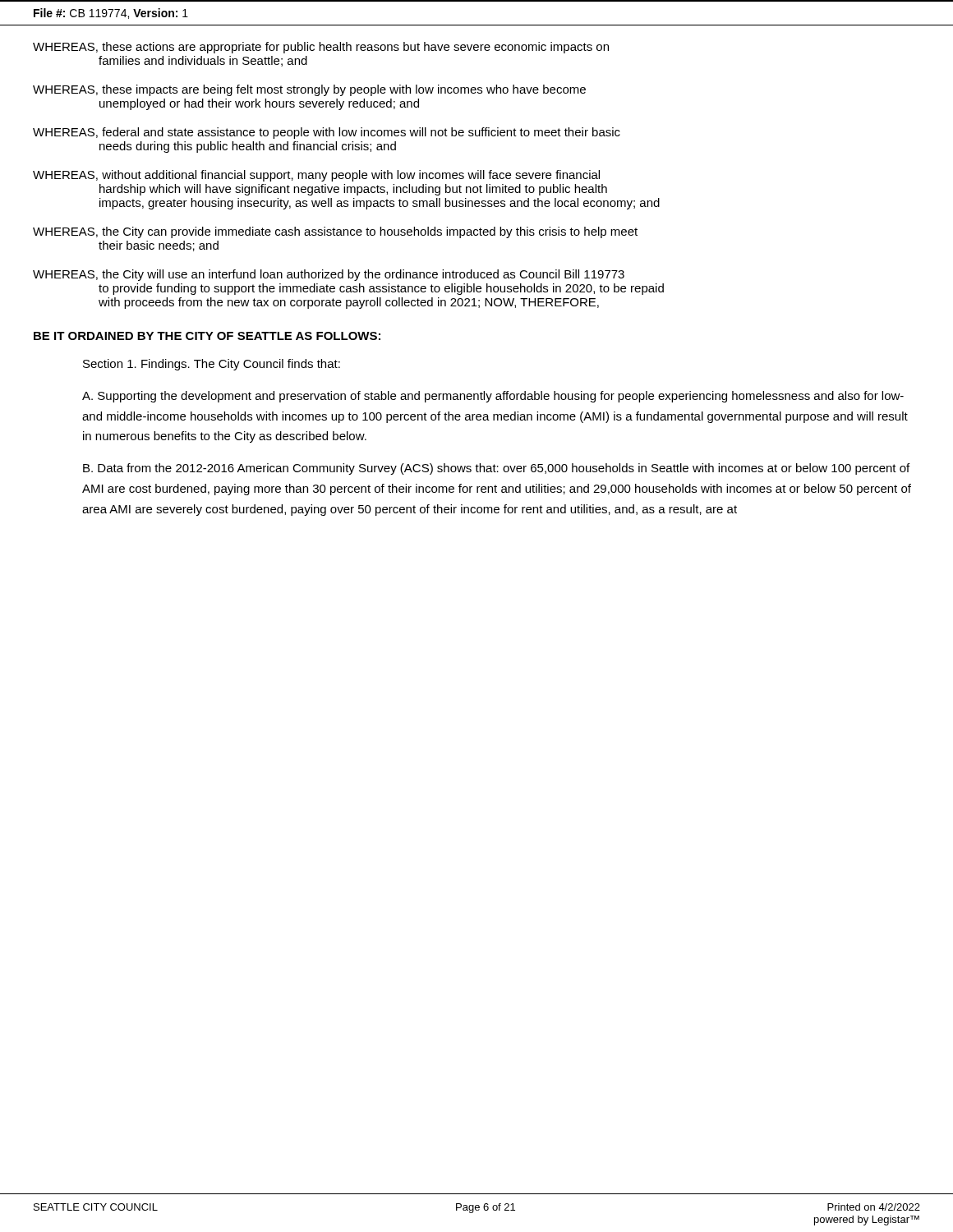
Task: Find the block on this page that starts "WHEREAS, the City can"
Action: point(476,238)
